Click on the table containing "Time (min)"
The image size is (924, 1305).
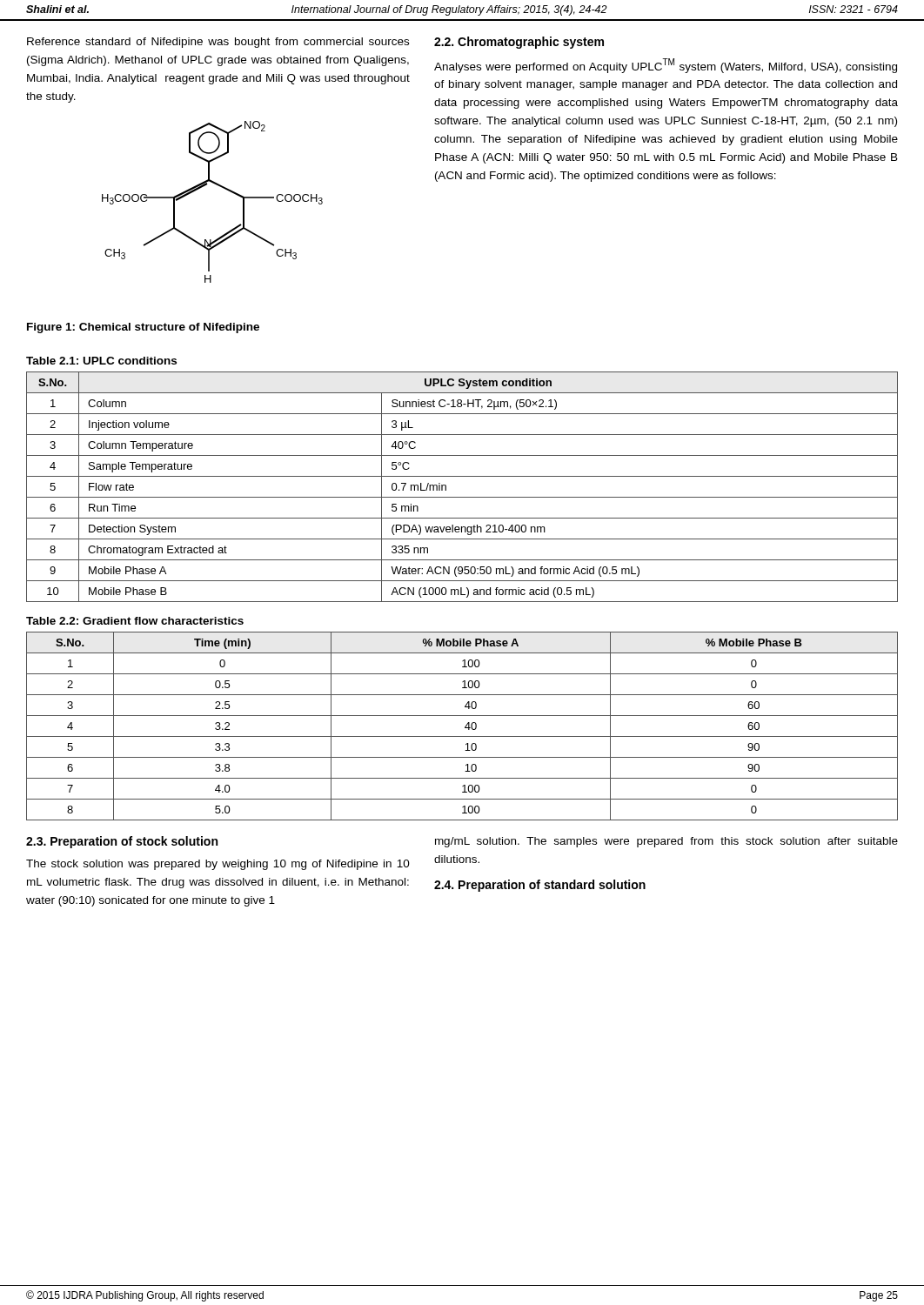coord(462,726)
